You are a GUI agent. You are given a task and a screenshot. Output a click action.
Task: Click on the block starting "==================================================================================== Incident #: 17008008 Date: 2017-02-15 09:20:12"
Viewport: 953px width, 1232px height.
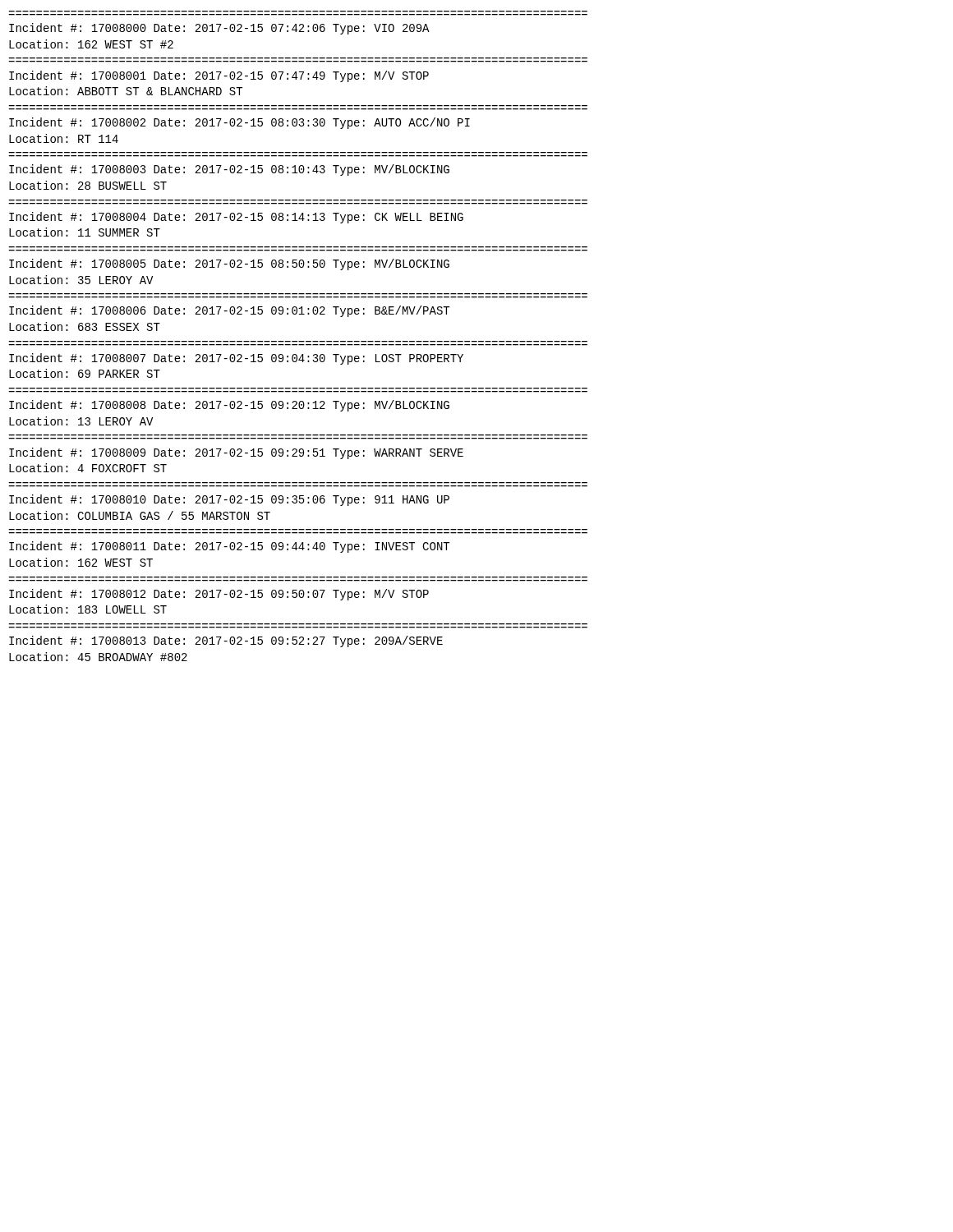[229, 406]
